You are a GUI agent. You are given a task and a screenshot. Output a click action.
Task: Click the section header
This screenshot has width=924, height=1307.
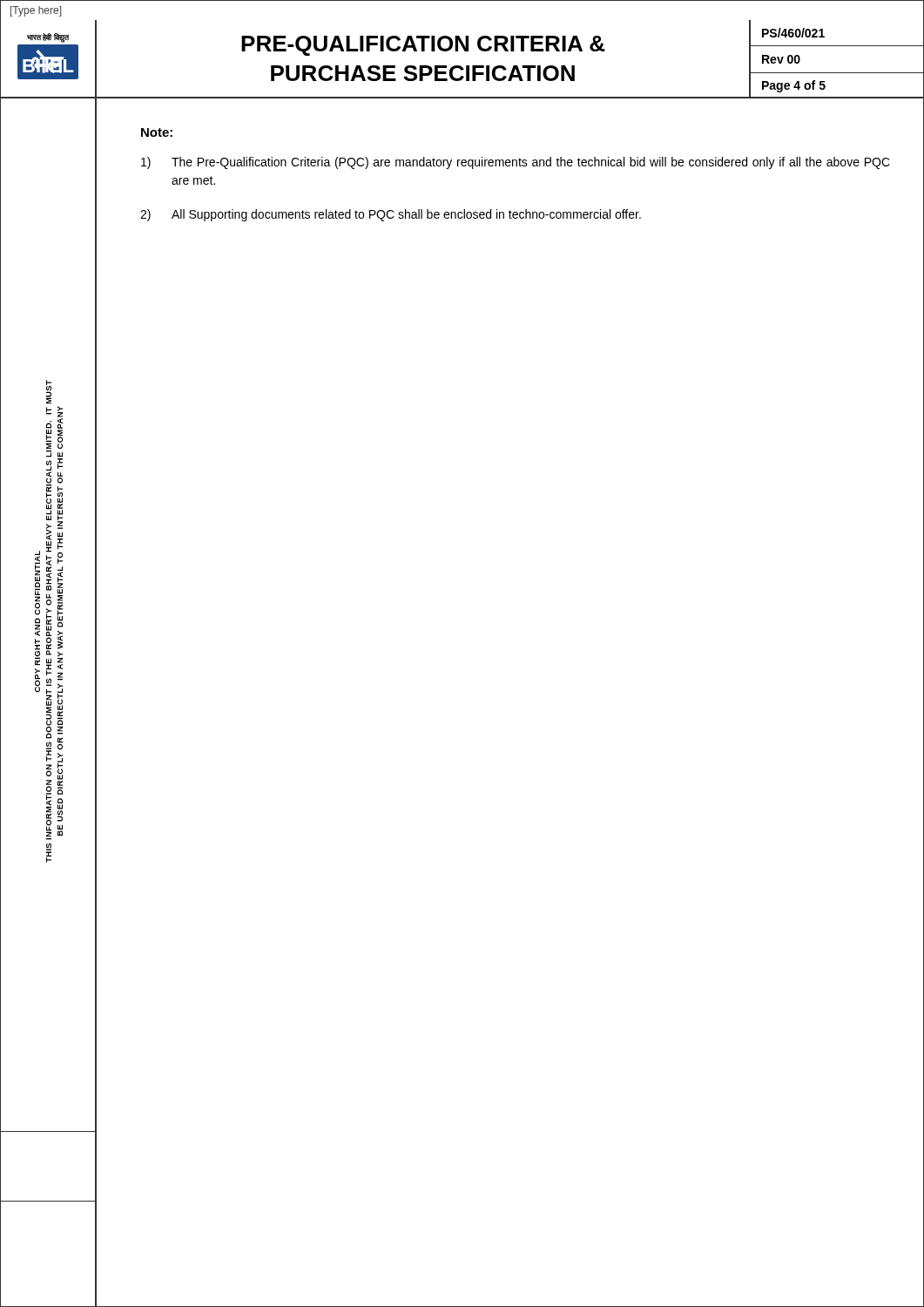(157, 132)
